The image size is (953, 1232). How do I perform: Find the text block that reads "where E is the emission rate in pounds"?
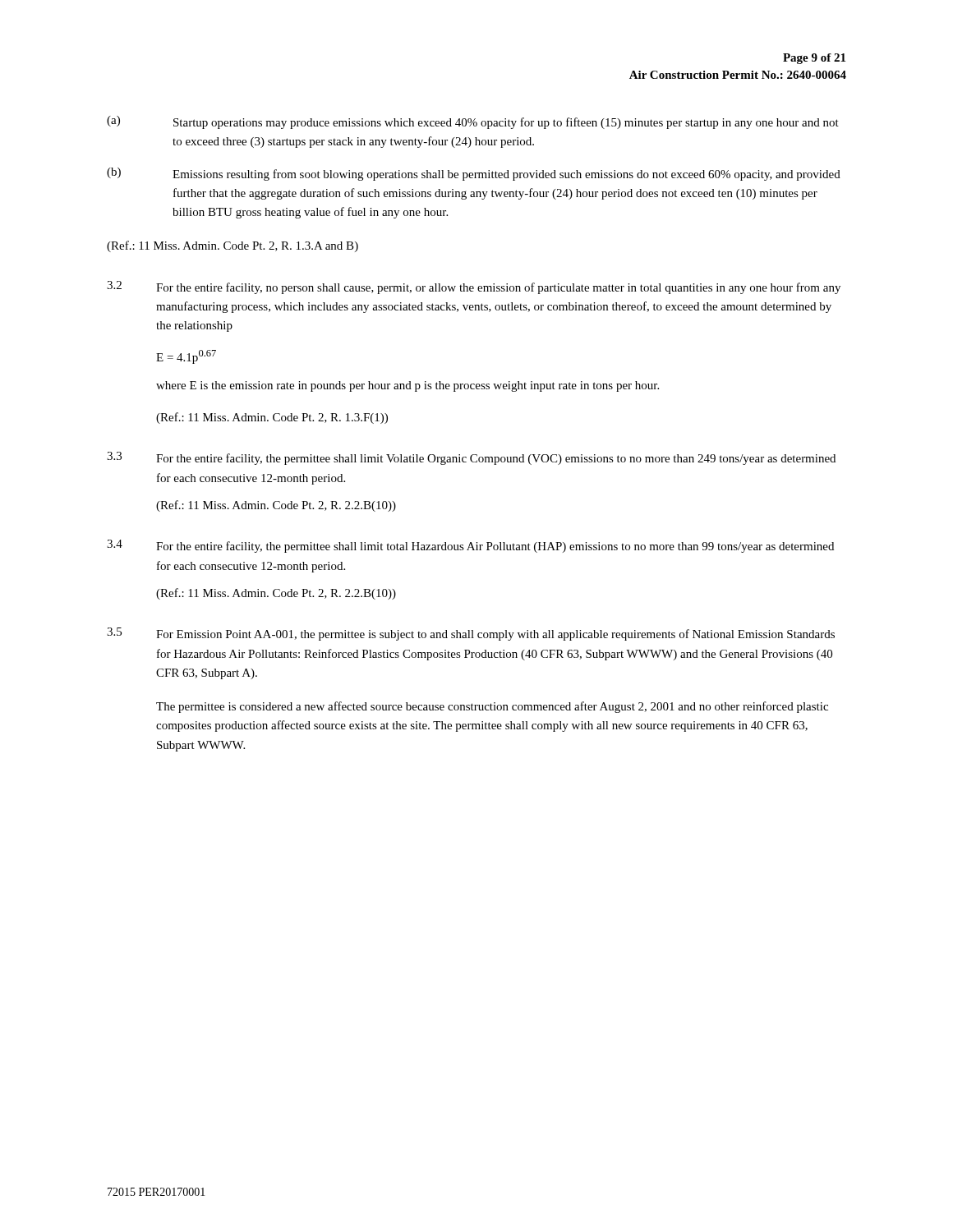(408, 385)
